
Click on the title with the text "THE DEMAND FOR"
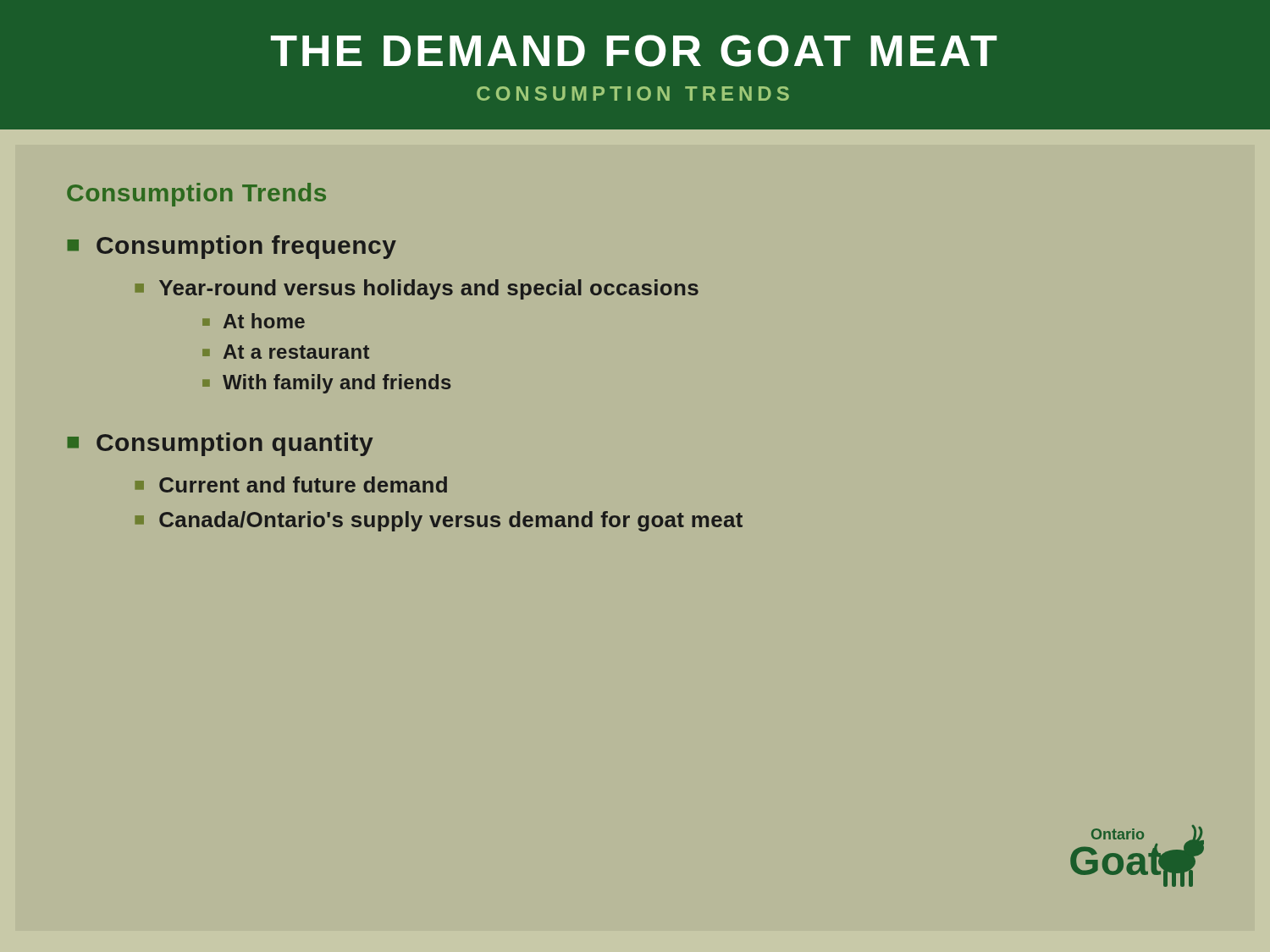pyautogui.click(x=635, y=66)
